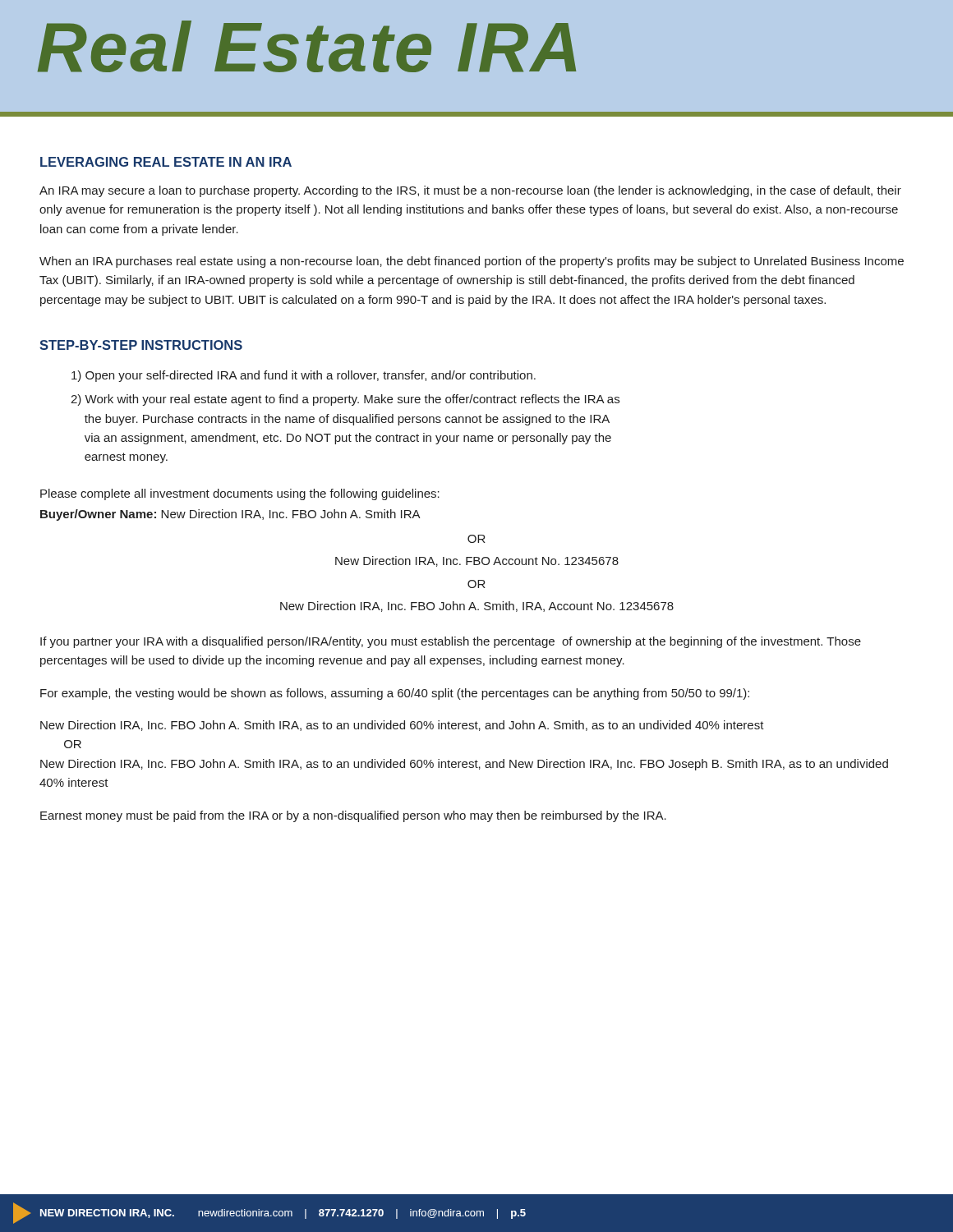This screenshot has width=953, height=1232.
Task: Select the section header that says "LEVERAGING REAL ESTATE IN AN IRA"
Action: [166, 162]
